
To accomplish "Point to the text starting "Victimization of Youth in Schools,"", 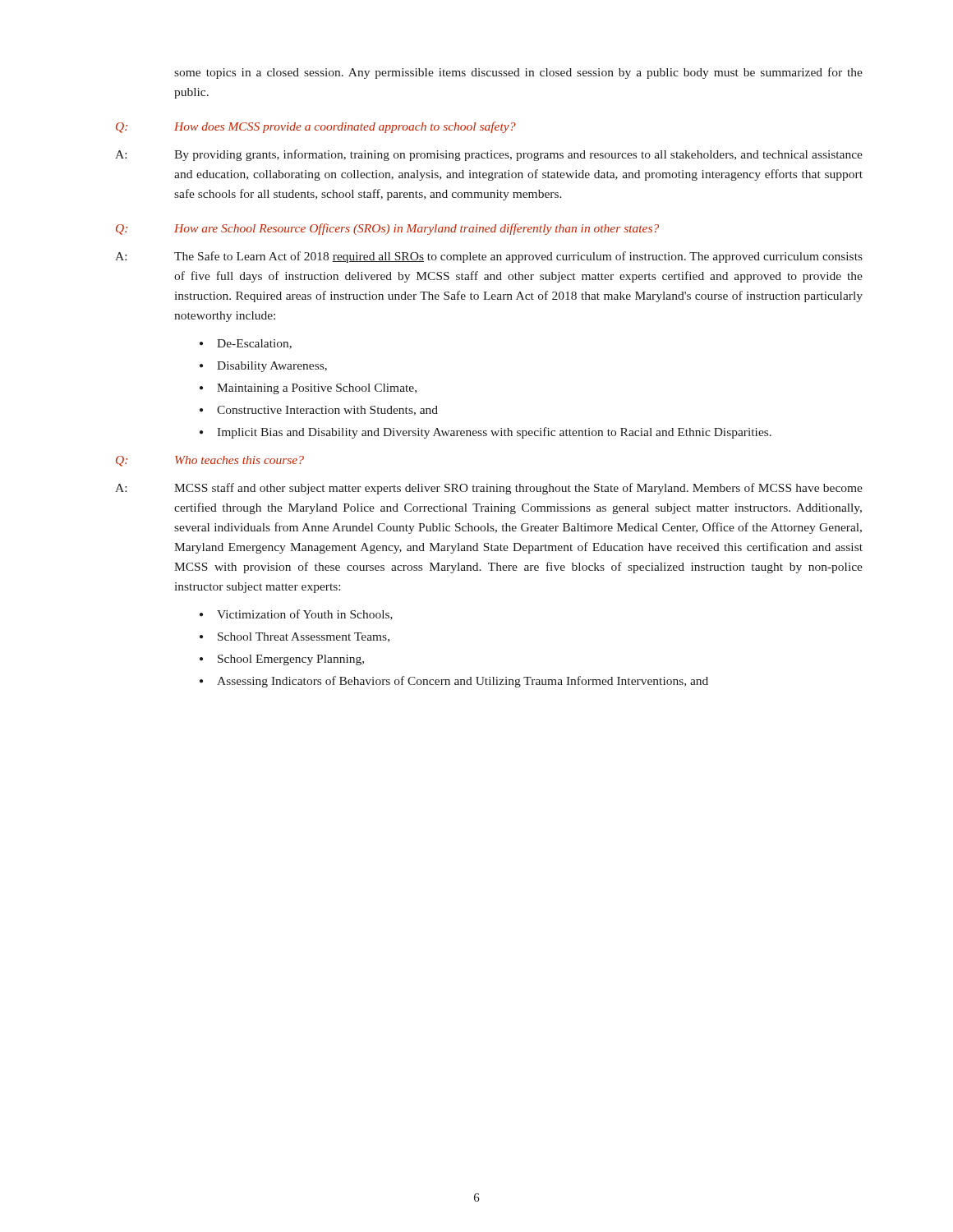I will 305,614.
